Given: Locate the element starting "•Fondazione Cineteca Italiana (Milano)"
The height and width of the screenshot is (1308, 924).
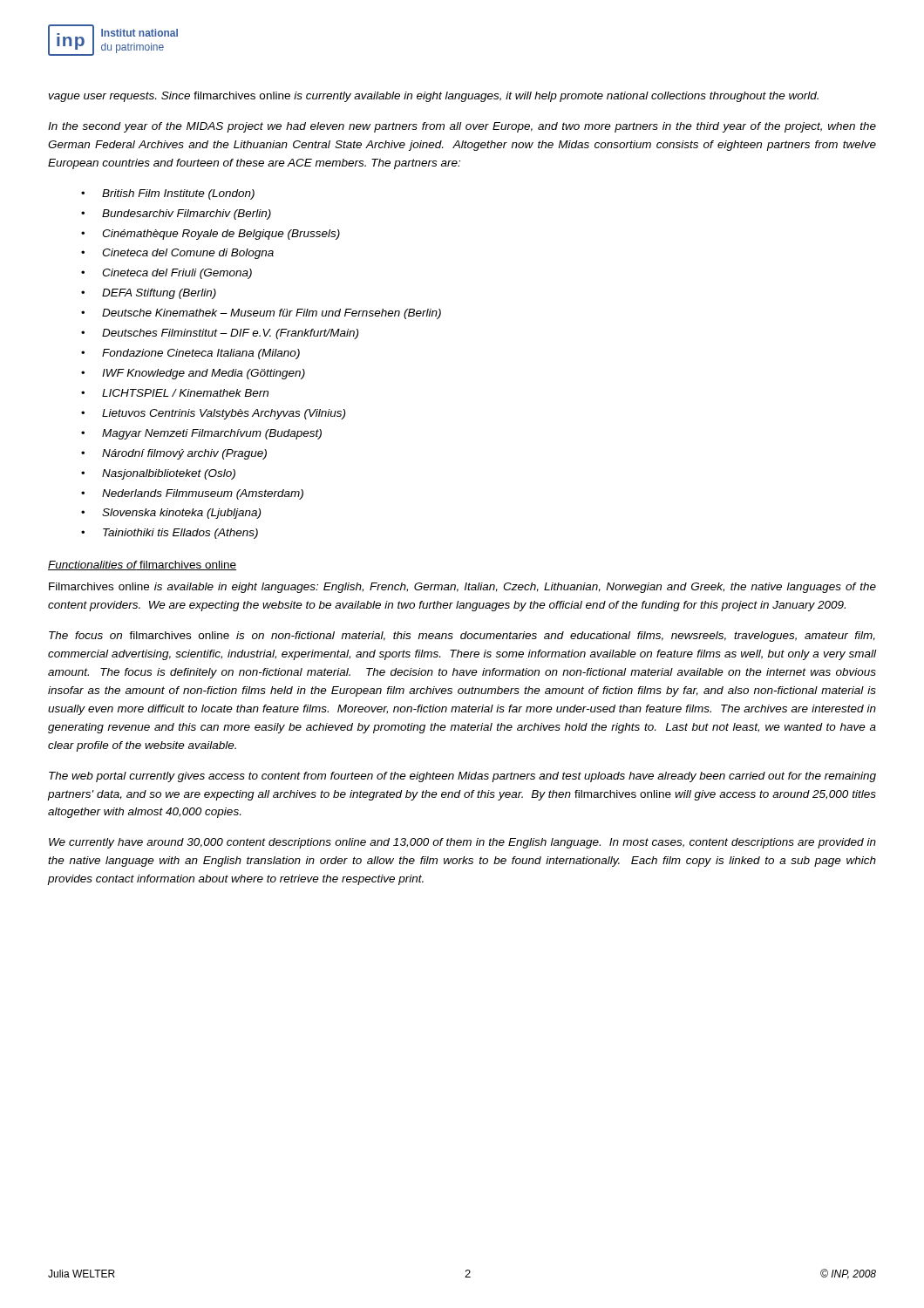Looking at the screenshot, I should pyautogui.click(x=191, y=354).
